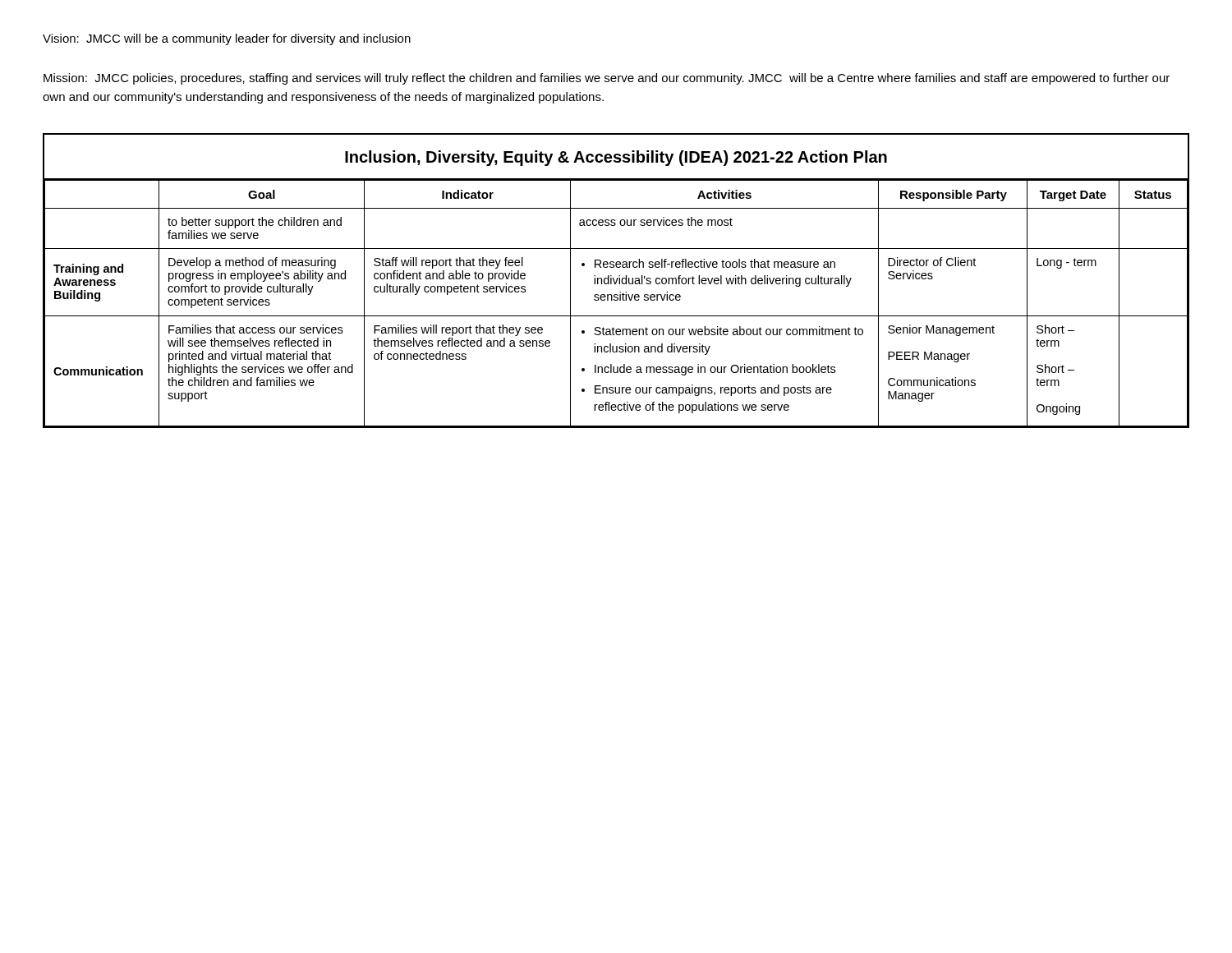Select the table that reads "Target Date"

[x=616, y=280]
